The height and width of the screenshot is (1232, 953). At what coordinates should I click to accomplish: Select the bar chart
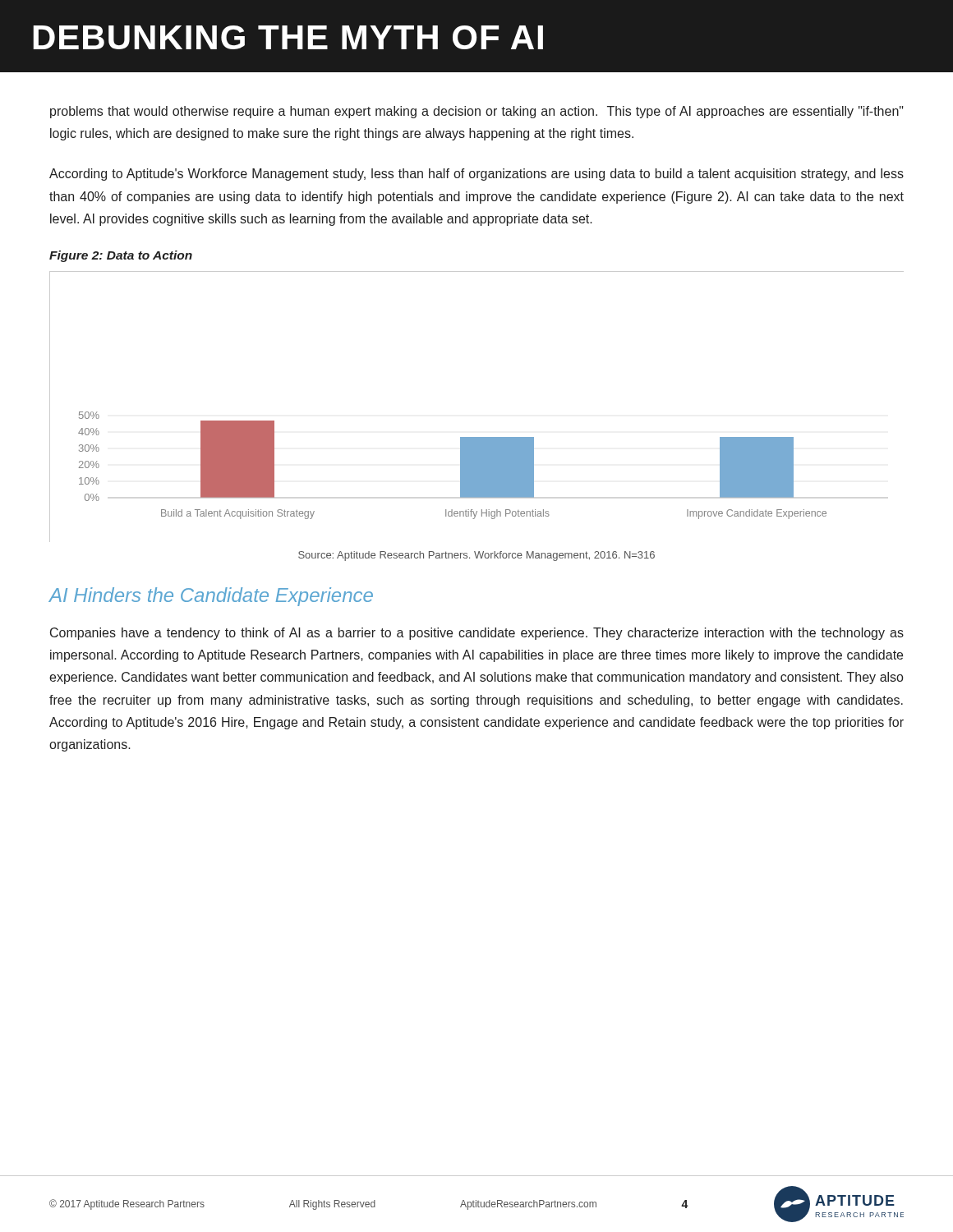coord(476,407)
